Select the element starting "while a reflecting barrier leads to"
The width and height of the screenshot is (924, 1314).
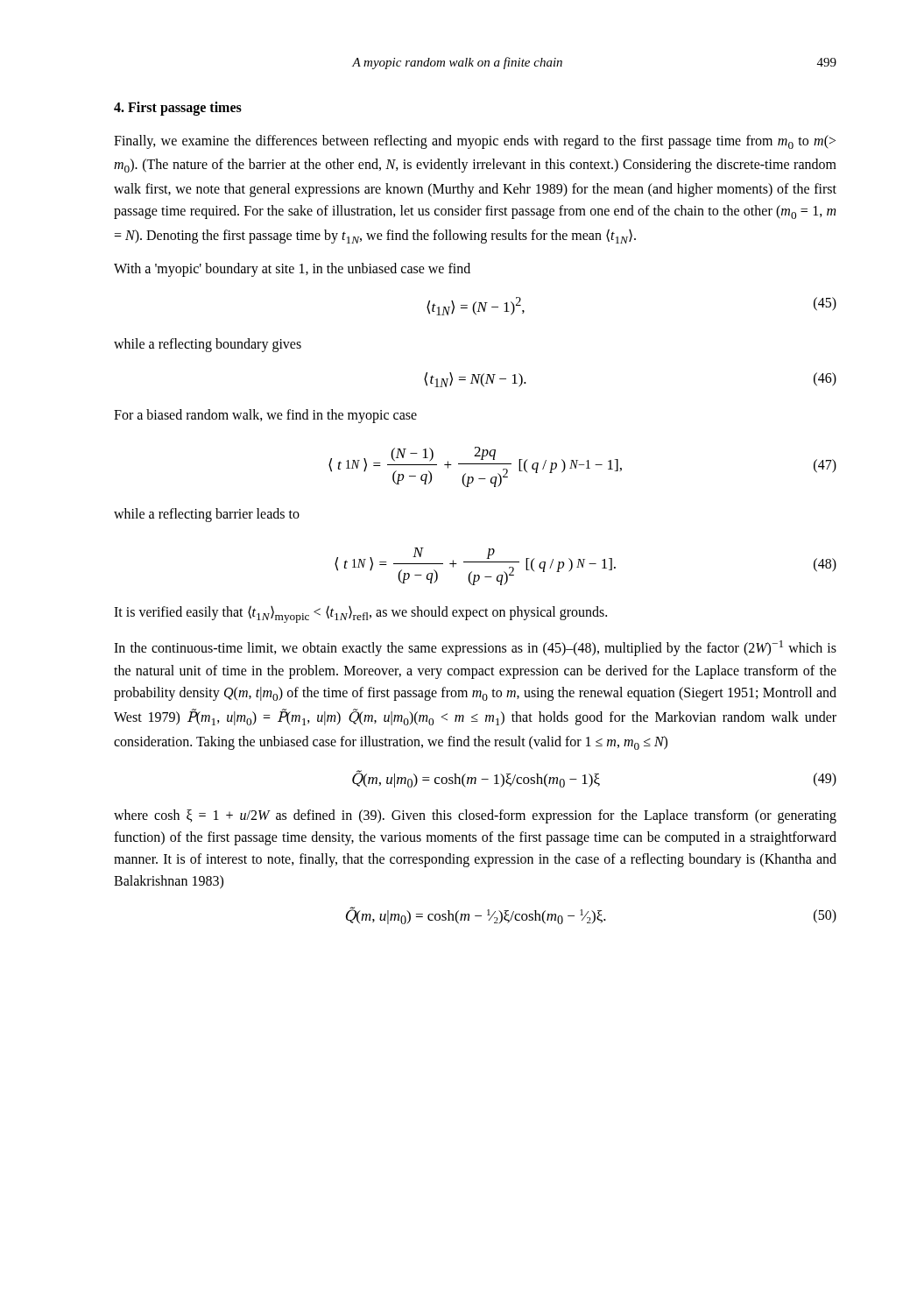pyautogui.click(x=207, y=514)
